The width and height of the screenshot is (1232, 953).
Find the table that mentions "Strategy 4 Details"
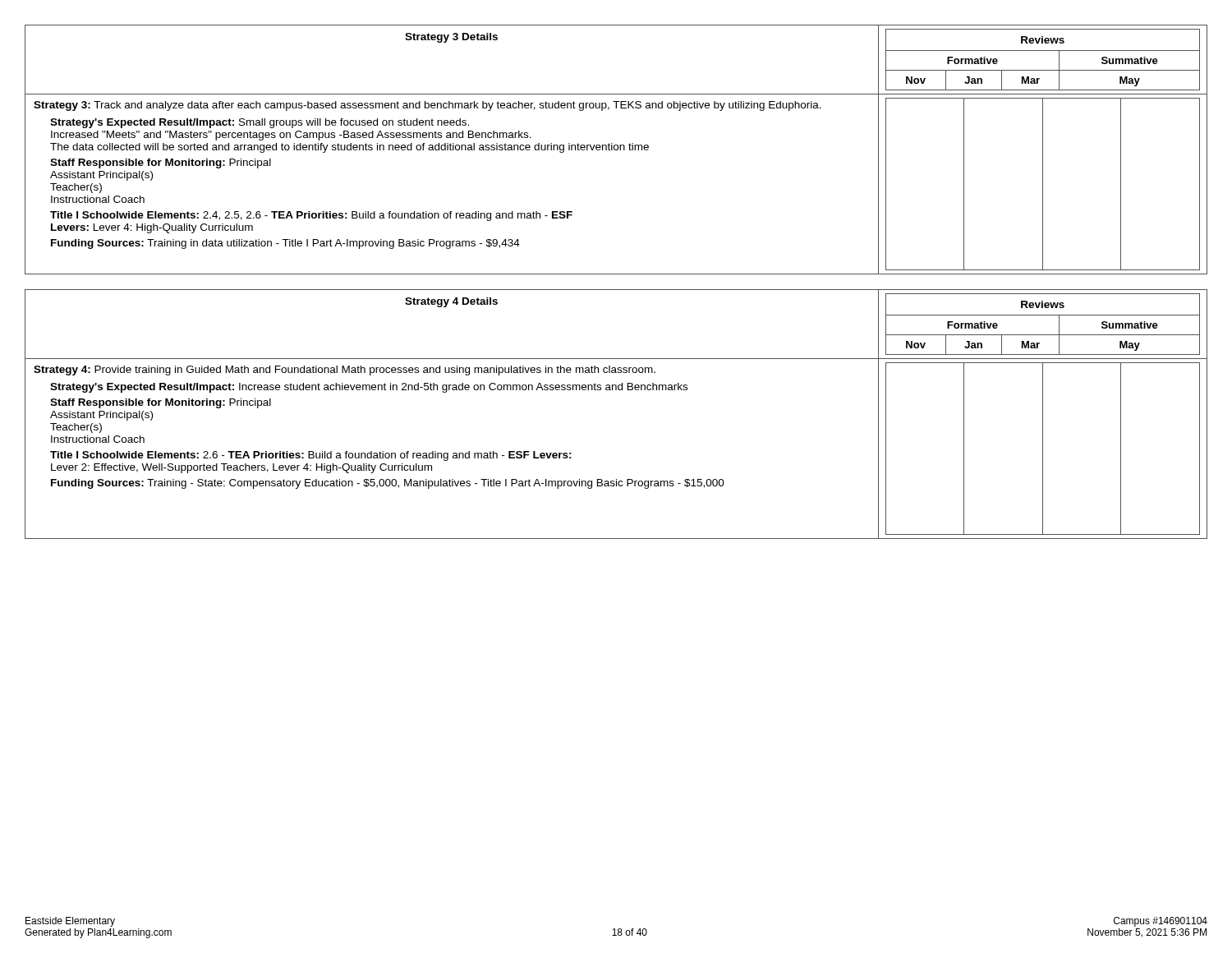(616, 414)
